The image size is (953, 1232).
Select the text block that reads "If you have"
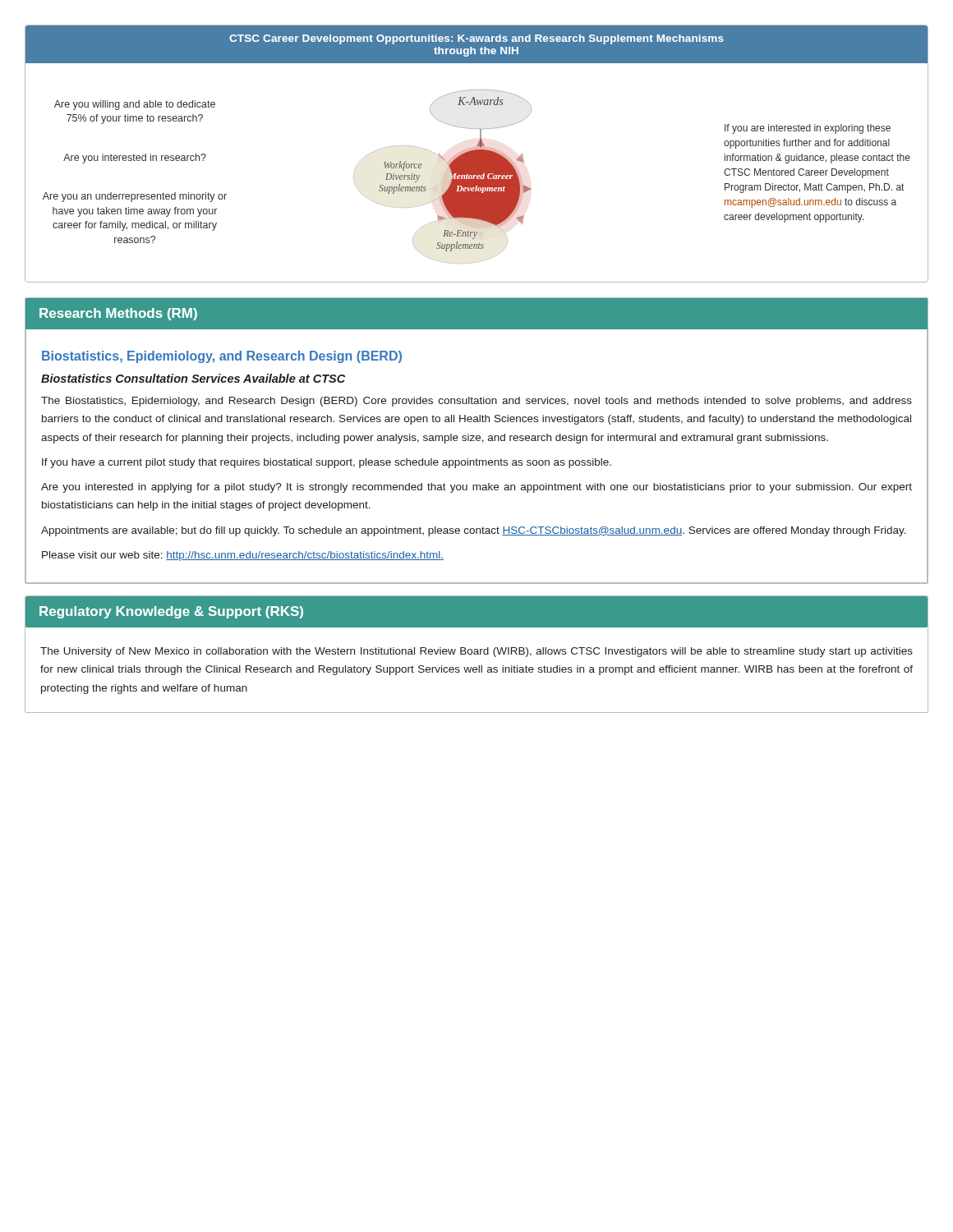[x=327, y=462]
